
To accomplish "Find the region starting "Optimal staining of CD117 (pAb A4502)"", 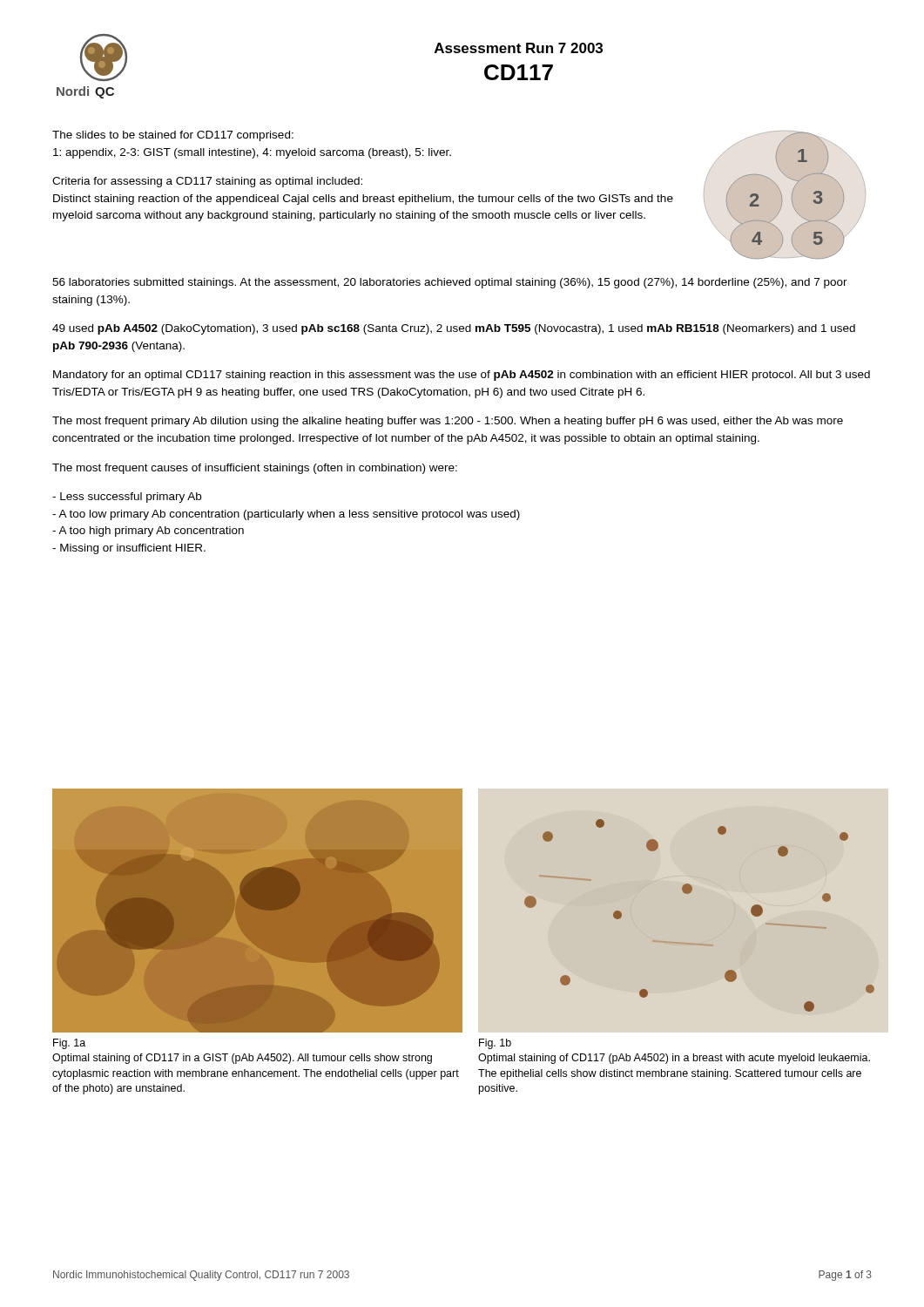I will (674, 1073).
